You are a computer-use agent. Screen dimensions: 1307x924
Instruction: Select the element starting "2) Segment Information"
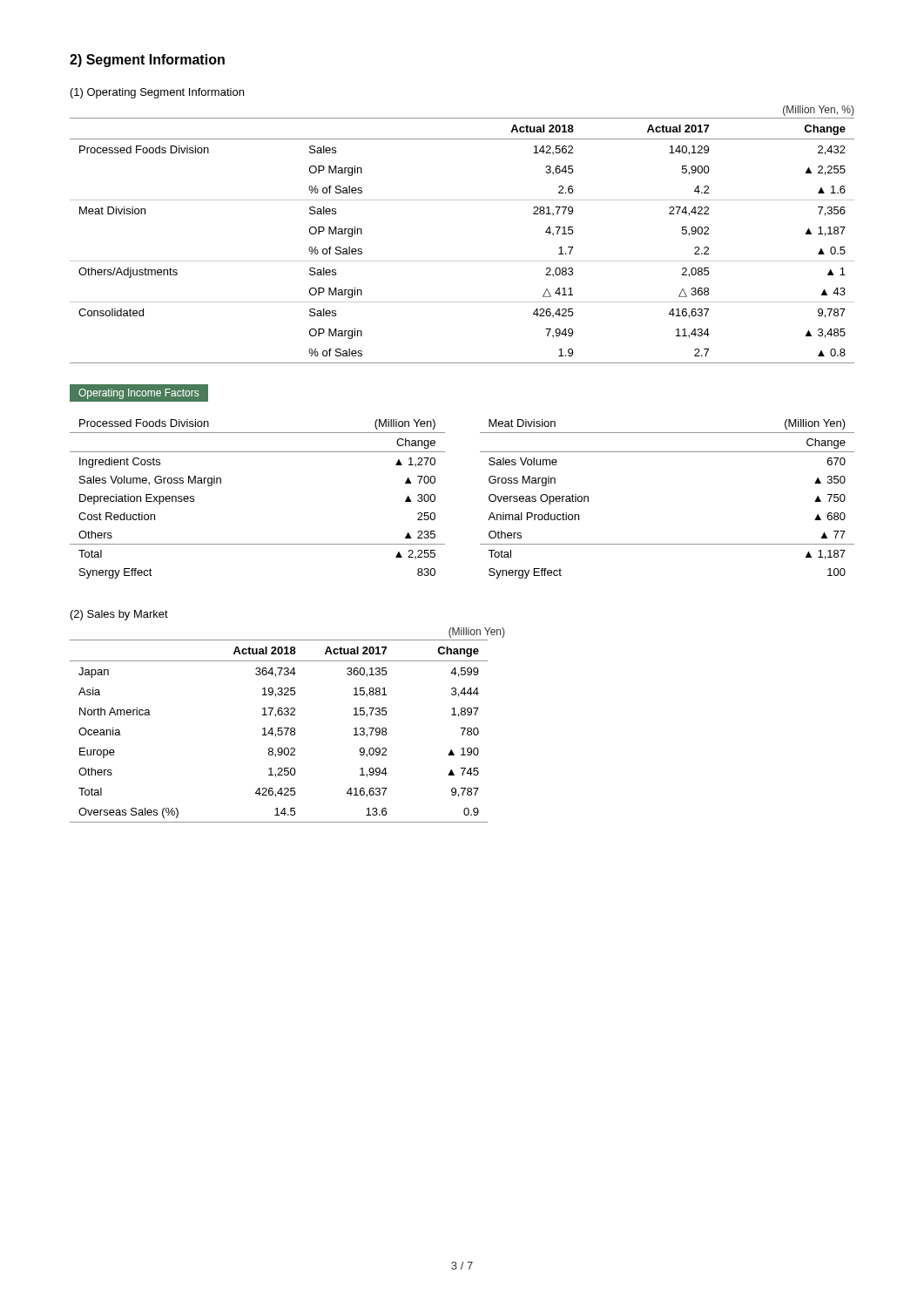coord(147,60)
